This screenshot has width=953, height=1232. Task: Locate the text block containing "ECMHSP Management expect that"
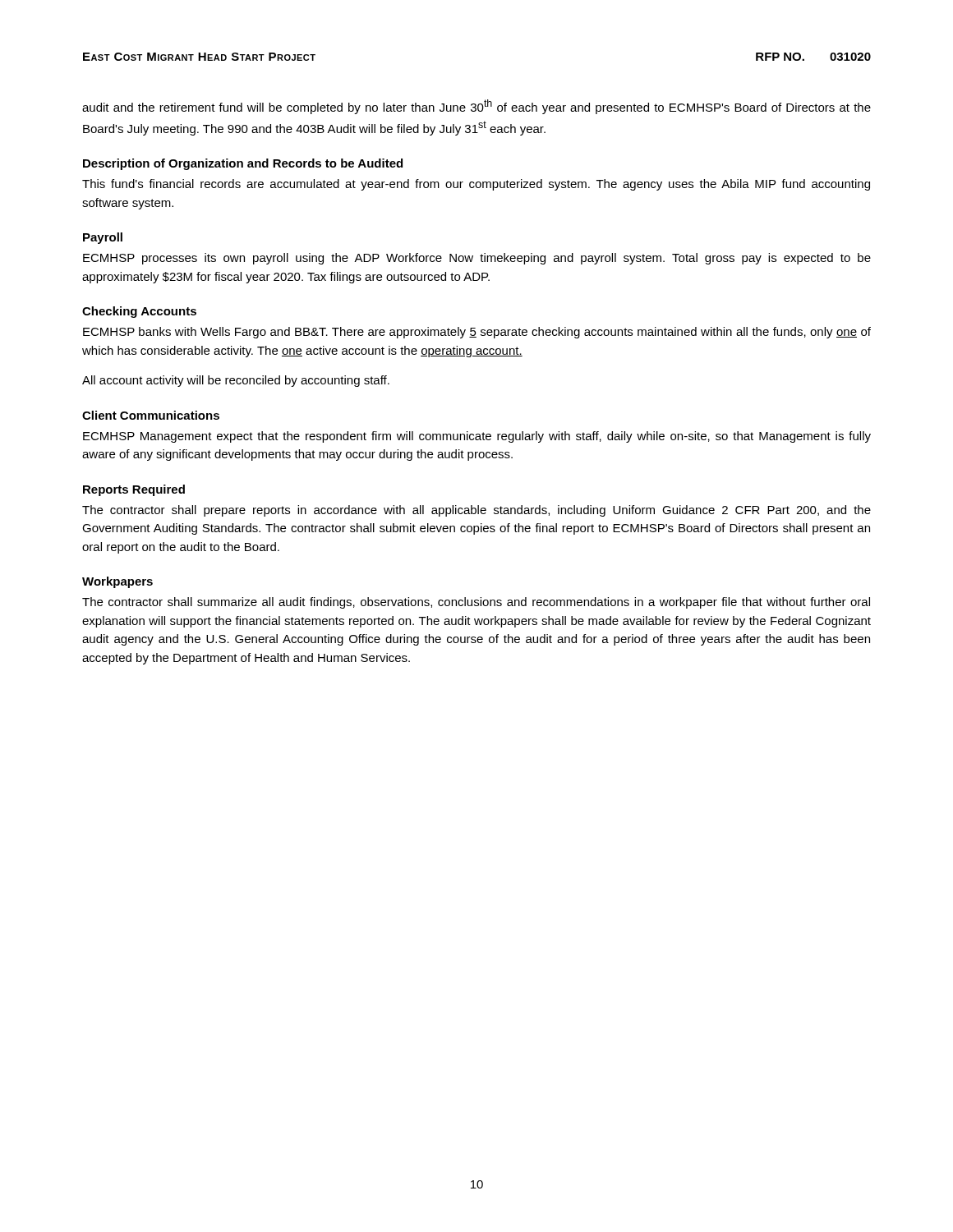pyautogui.click(x=476, y=445)
